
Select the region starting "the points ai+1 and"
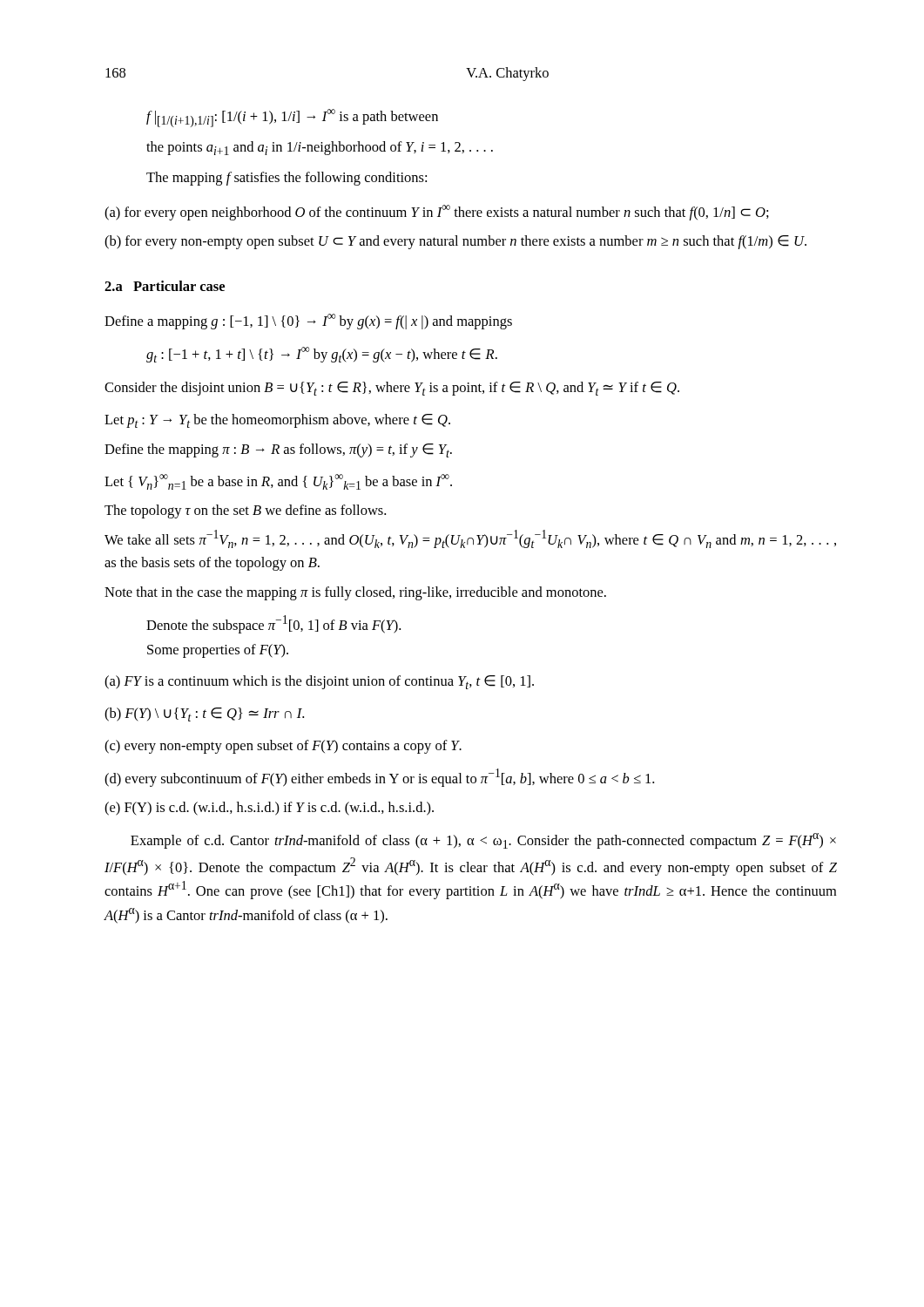[x=320, y=148]
